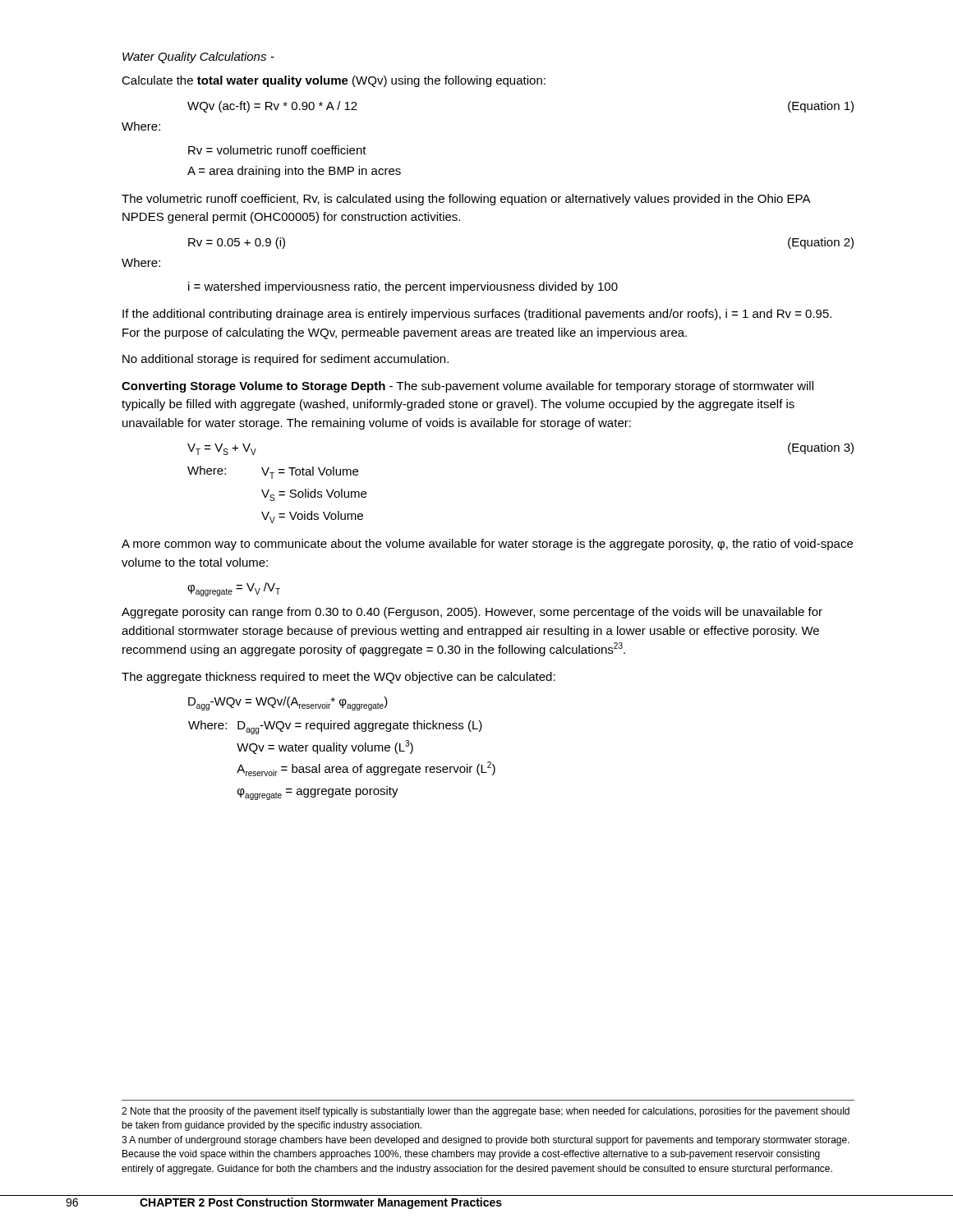Viewport: 953px width, 1232px height.
Task: Select the list item that reads "i = watershed imperviousness ratio, the"
Action: point(403,286)
